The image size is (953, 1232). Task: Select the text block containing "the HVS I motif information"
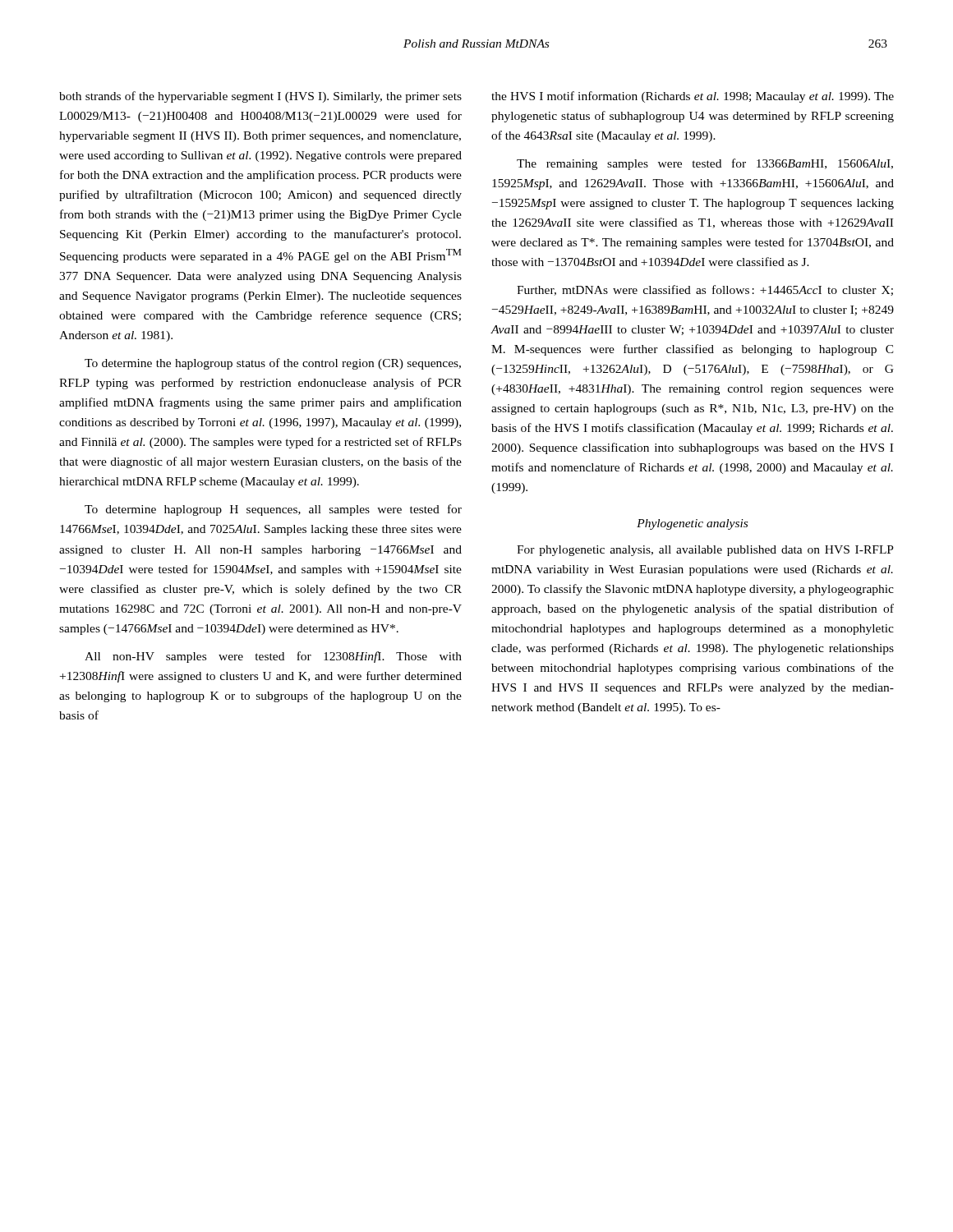(x=693, y=116)
